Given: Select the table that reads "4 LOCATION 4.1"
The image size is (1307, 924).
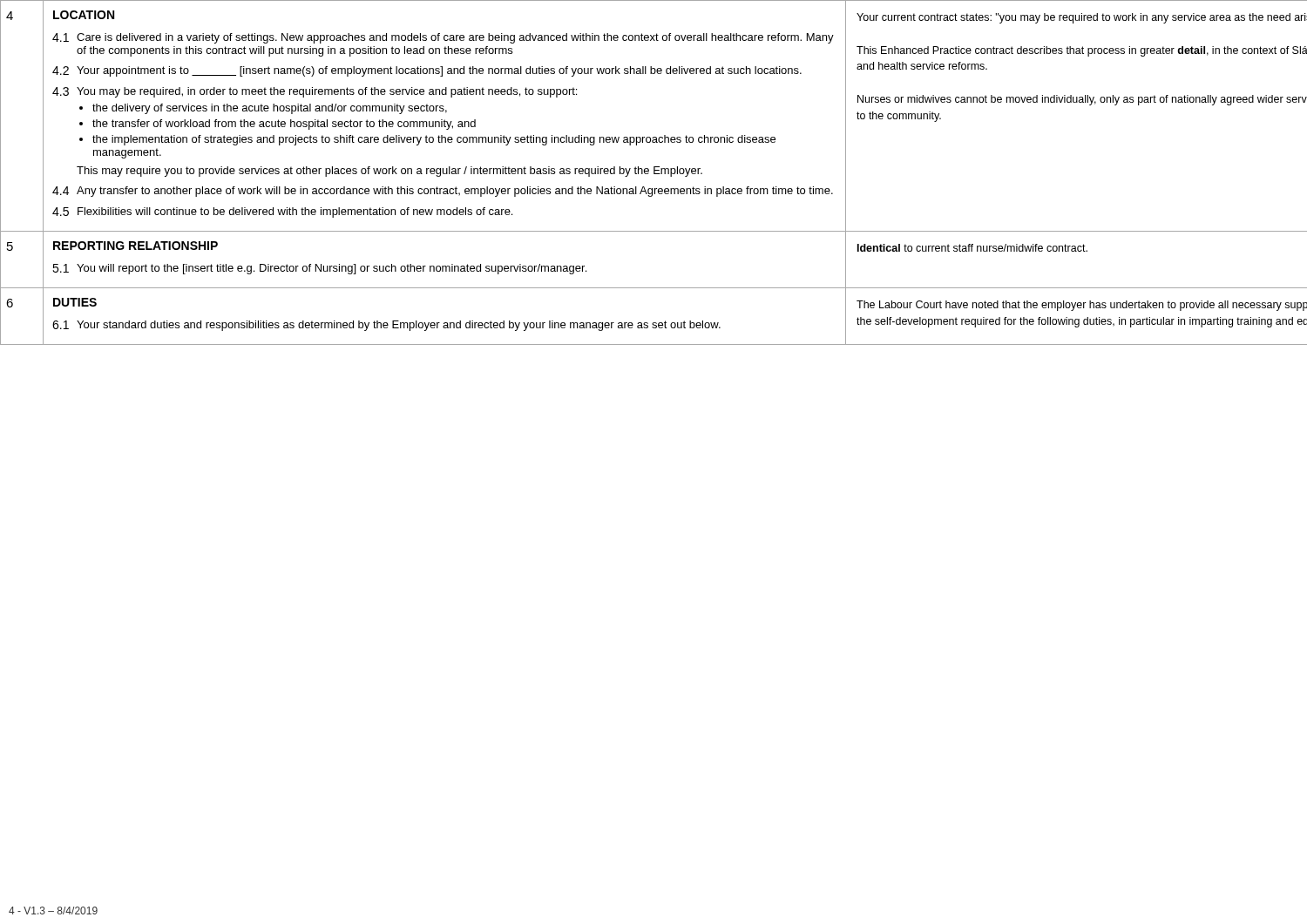Looking at the screenshot, I should 654,449.
